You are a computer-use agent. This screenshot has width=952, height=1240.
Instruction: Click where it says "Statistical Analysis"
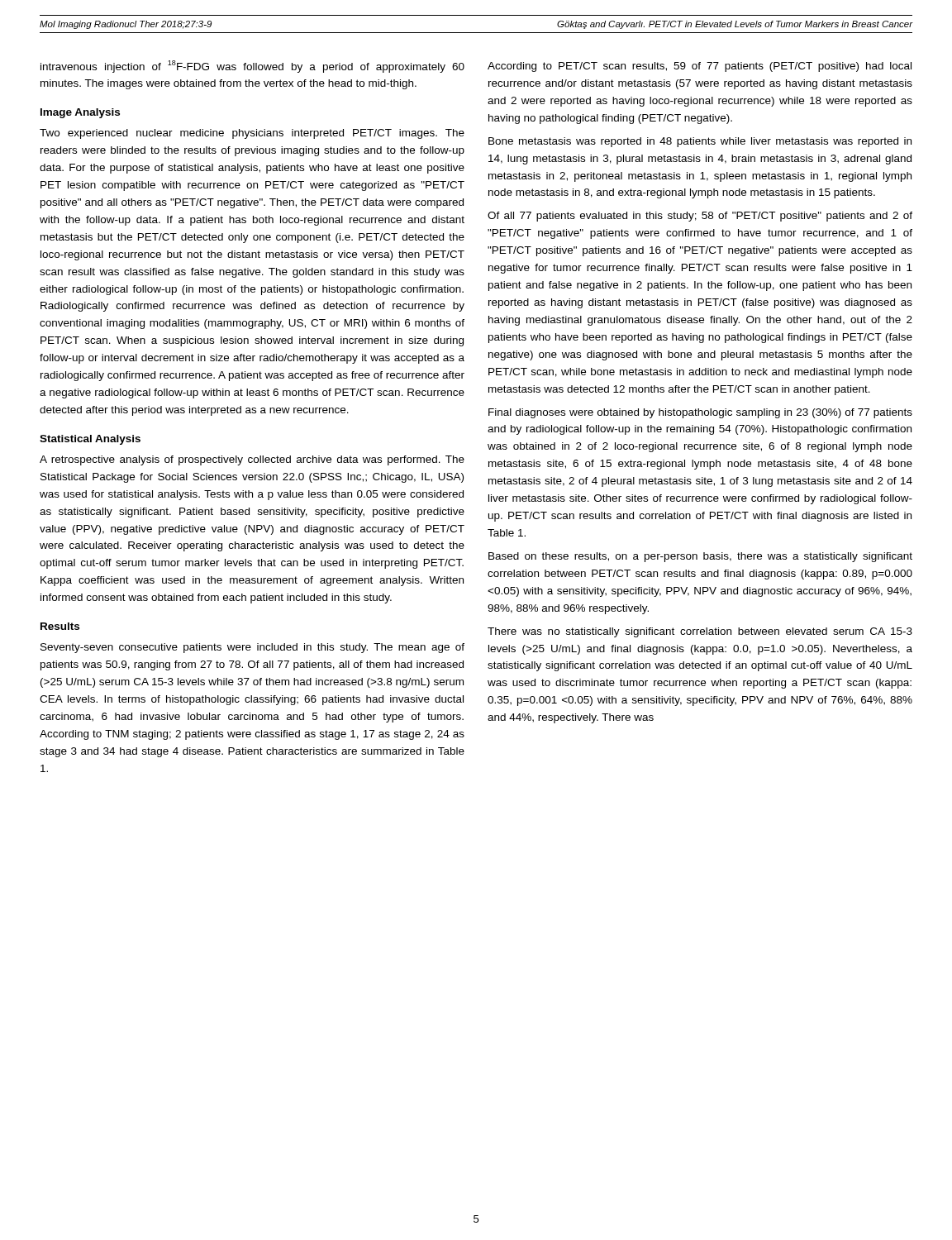(x=90, y=438)
